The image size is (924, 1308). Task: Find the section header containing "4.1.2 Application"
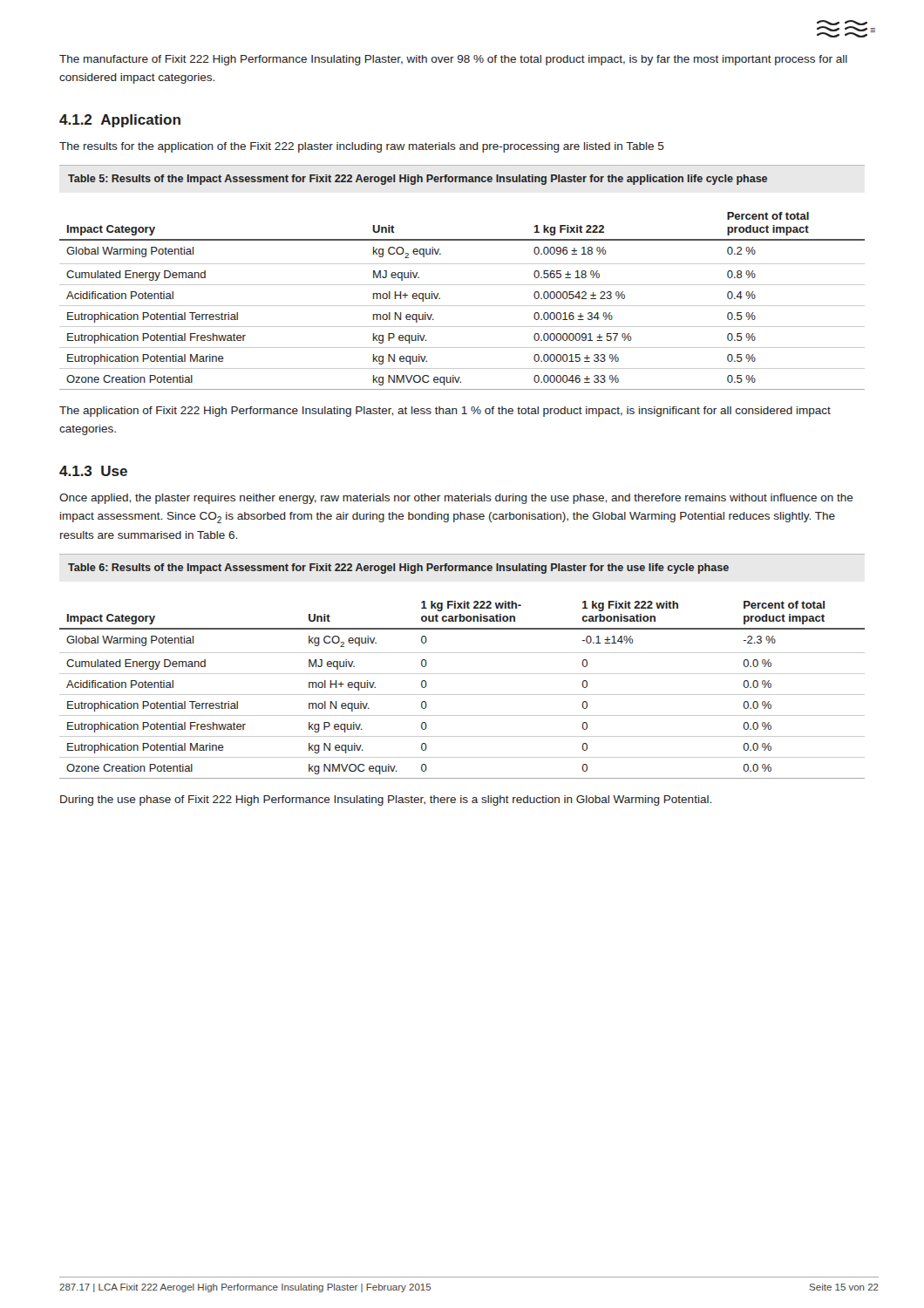coord(120,120)
